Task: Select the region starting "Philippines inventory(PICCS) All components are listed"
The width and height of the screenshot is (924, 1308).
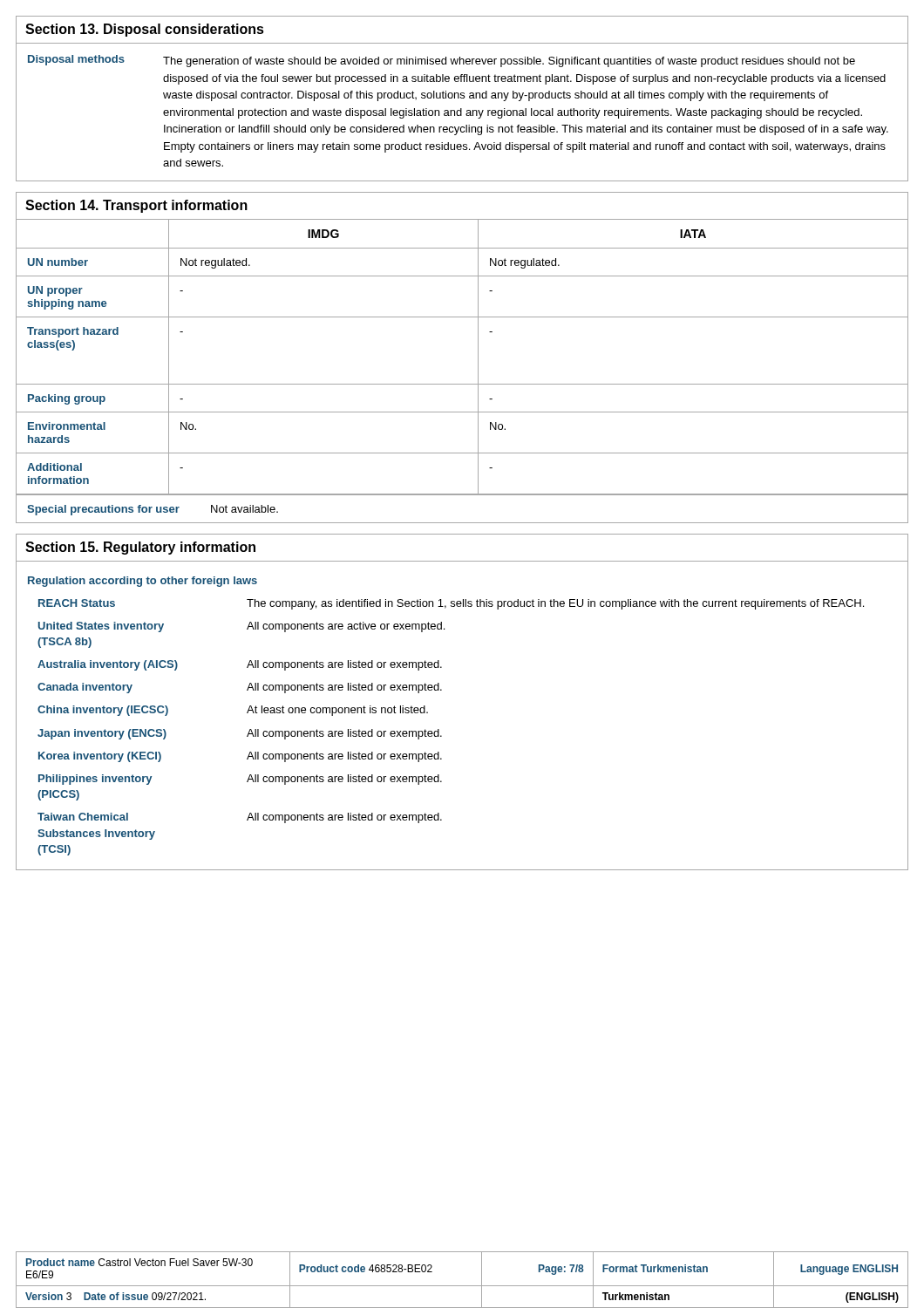Action: tap(91, 779)
